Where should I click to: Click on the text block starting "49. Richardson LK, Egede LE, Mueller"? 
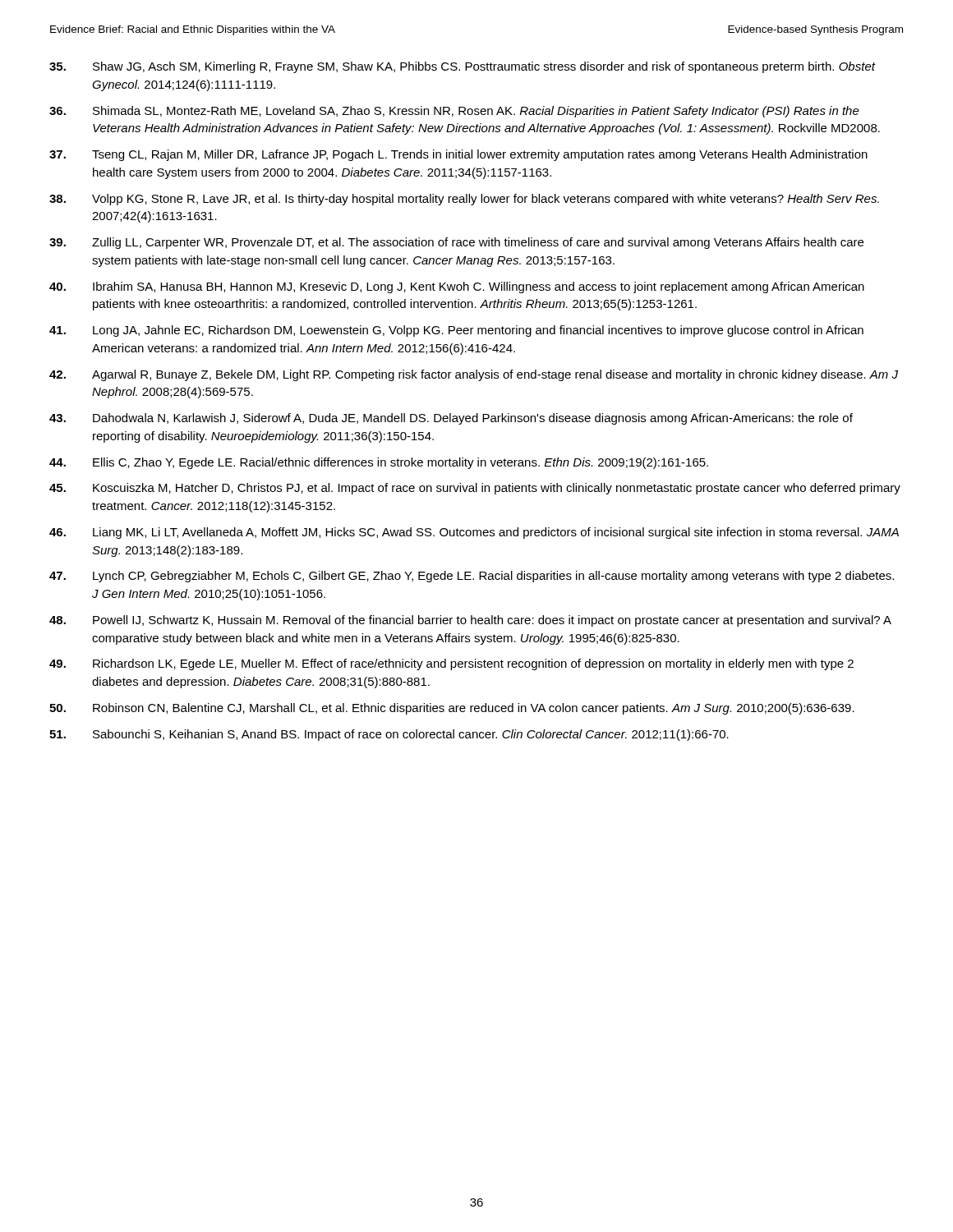[x=476, y=673]
